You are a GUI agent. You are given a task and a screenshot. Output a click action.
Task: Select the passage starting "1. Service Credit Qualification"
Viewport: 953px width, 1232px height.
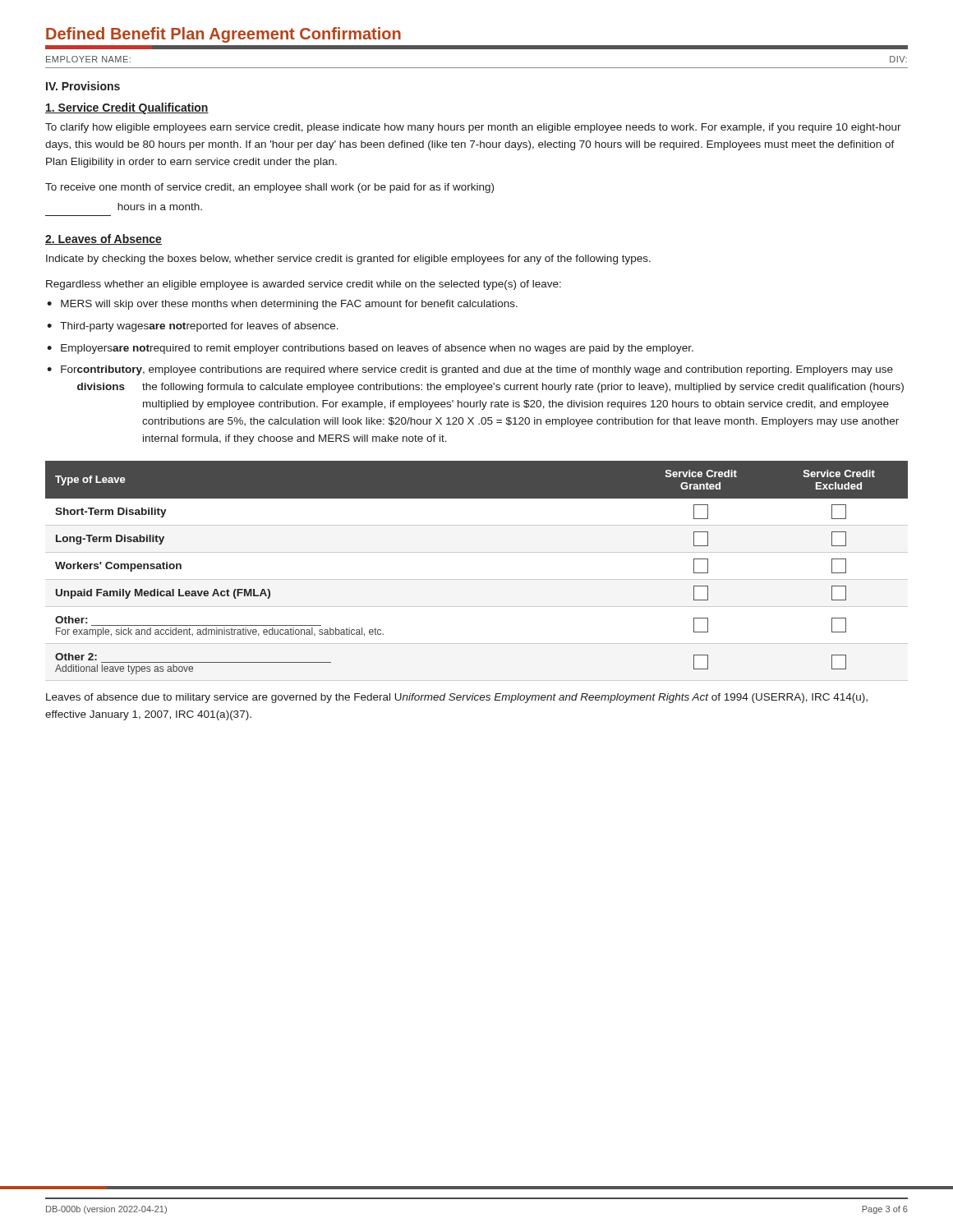pos(127,108)
